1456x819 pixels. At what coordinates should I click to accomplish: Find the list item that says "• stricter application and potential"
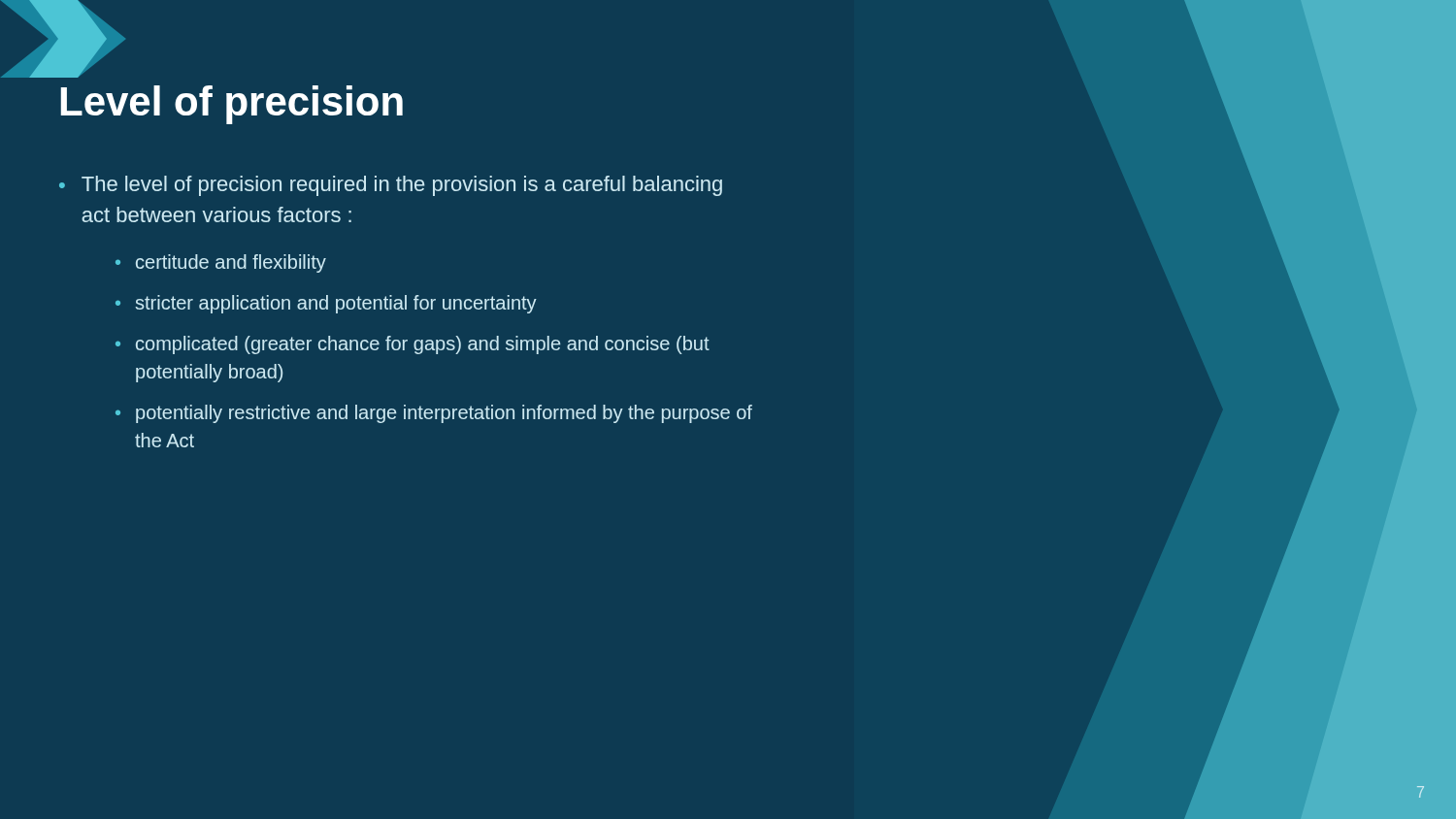pyautogui.click(x=325, y=303)
